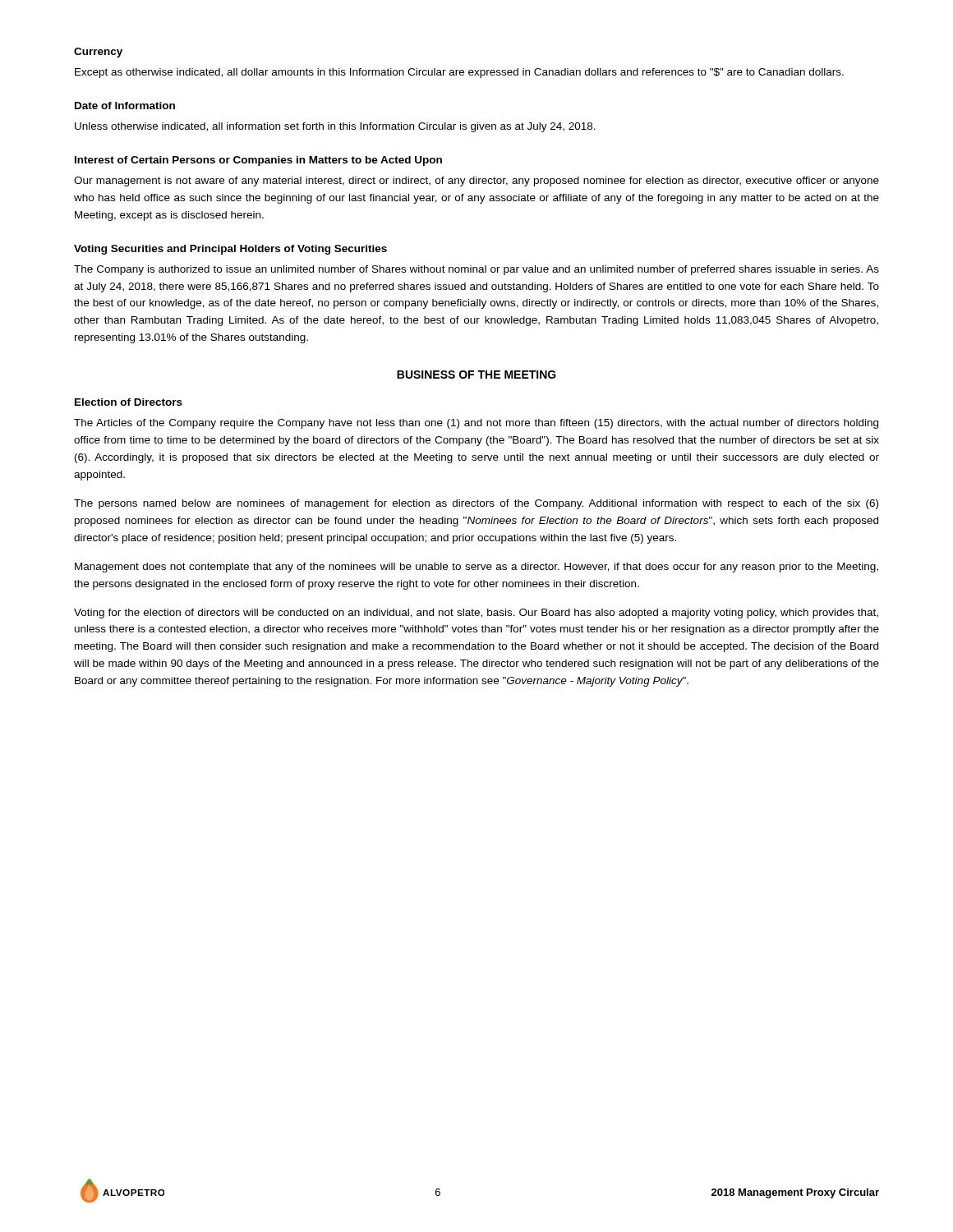Select the text starting "Management does not contemplate"
This screenshot has width=953, height=1232.
pyautogui.click(x=476, y=575)
